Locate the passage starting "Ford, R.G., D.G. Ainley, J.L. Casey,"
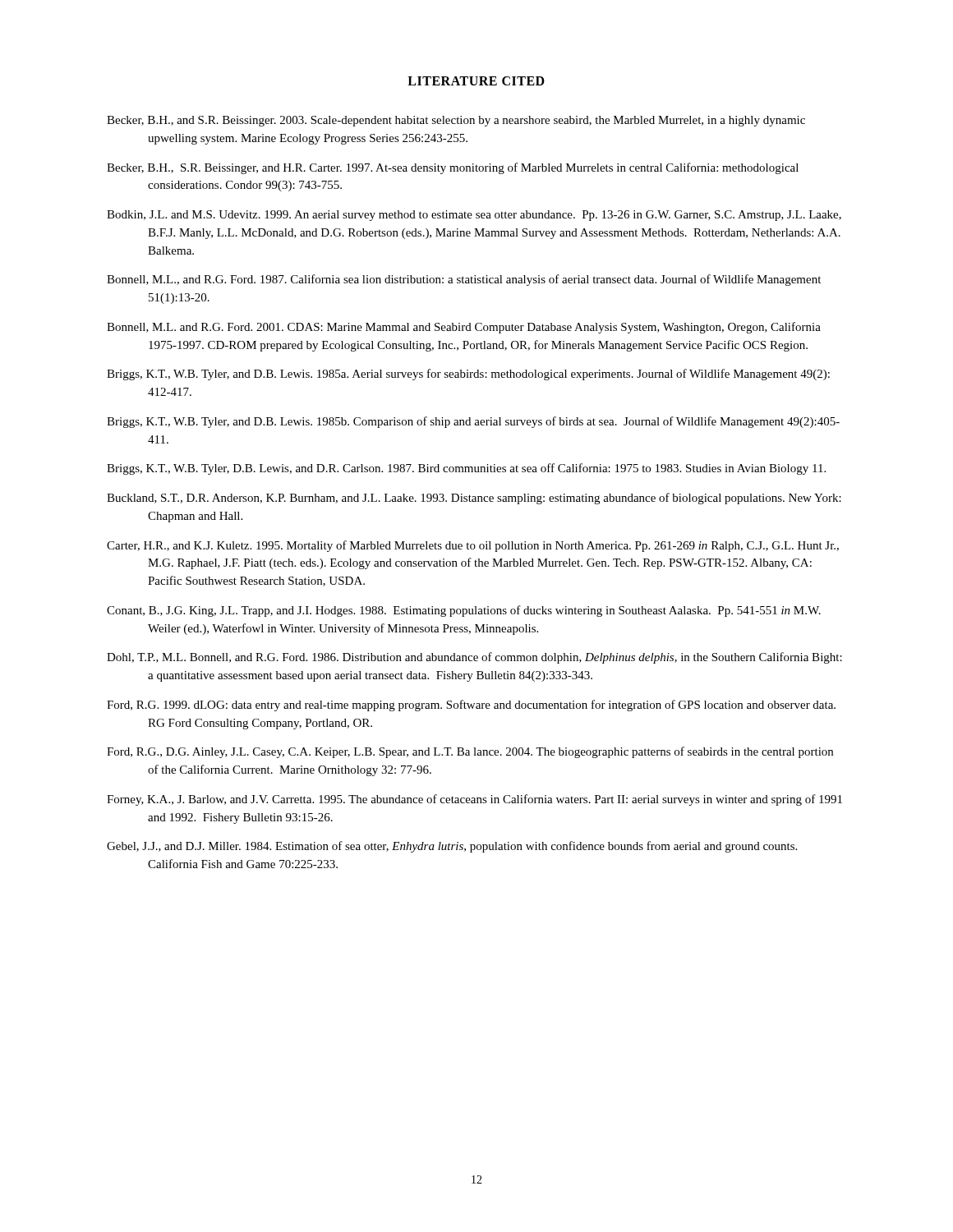The width and height of the screenshot is (953, 1232). point(470,761)
